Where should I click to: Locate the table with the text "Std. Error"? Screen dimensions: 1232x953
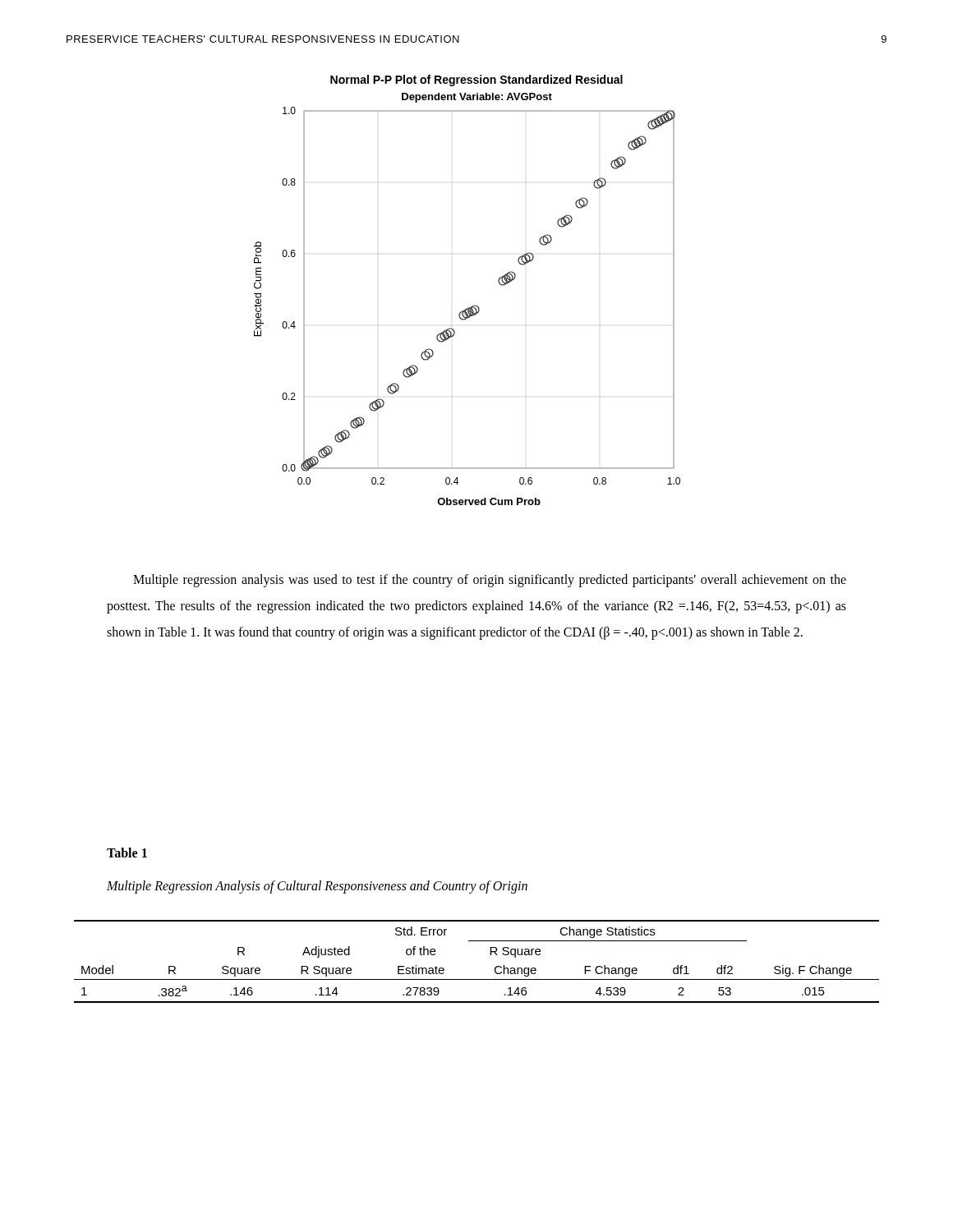(x=476, y=961)
